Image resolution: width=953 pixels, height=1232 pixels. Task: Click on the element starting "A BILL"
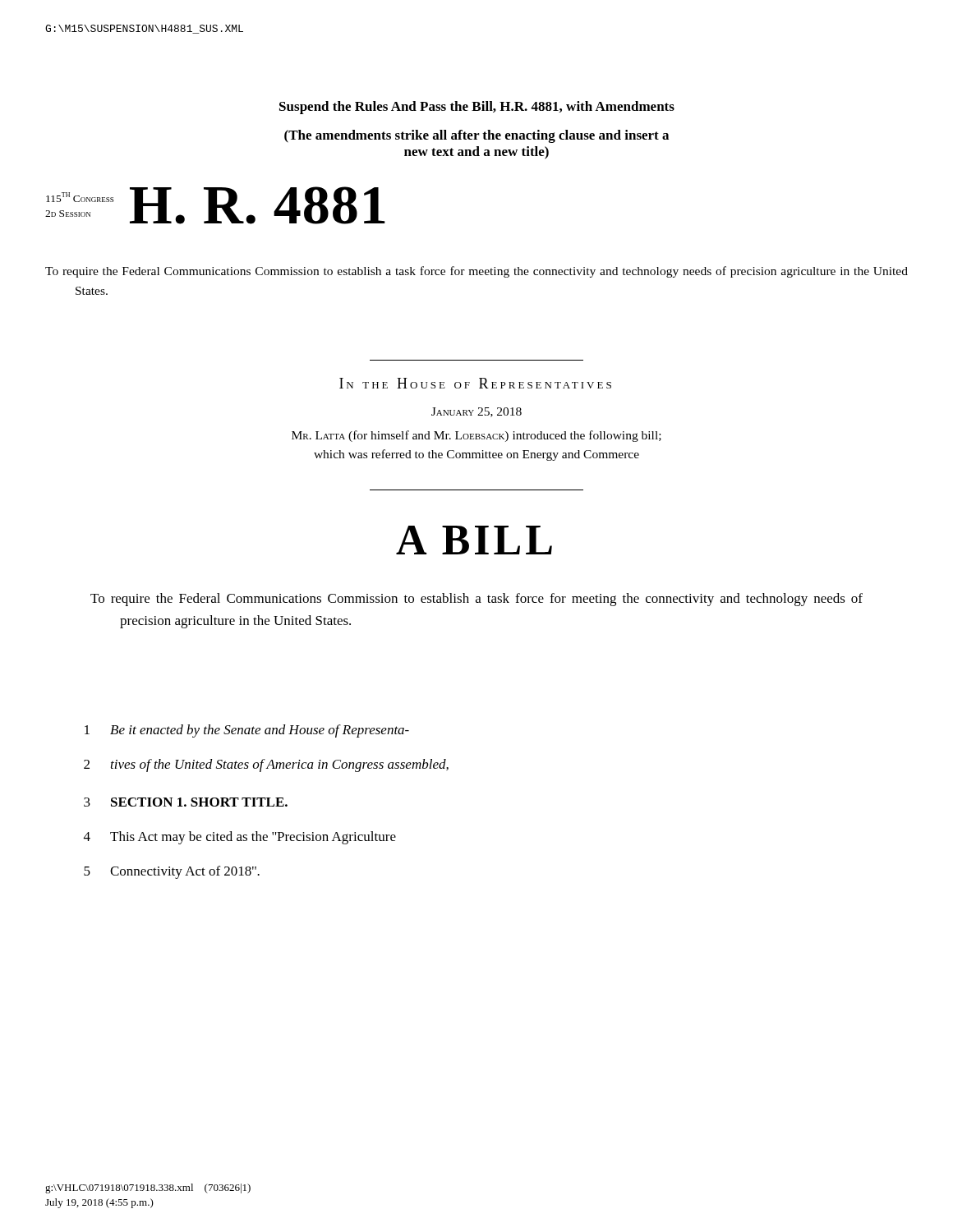pos(476,540)
